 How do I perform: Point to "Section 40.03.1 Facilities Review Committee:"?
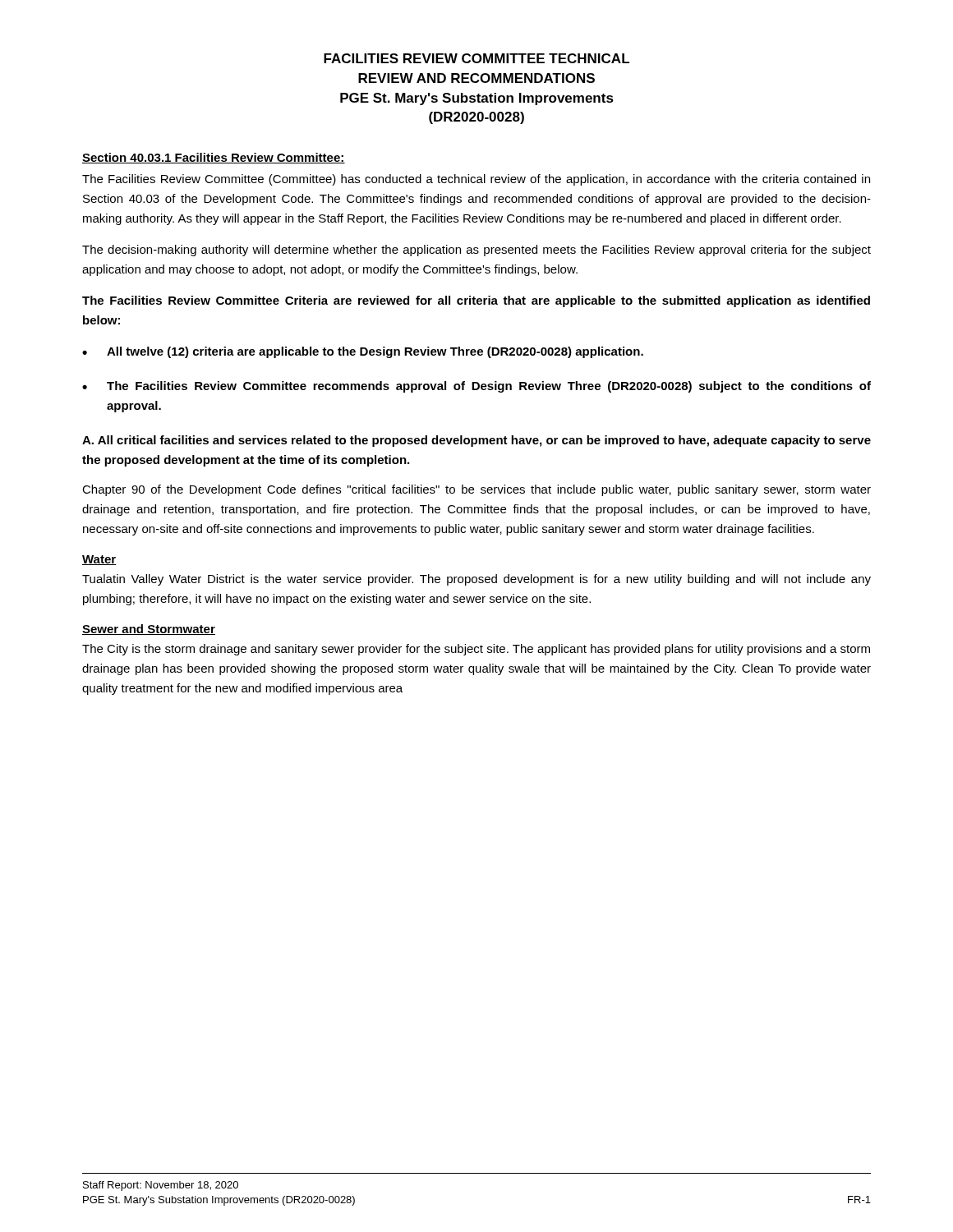pyautogui.click(x=214, y=158)
